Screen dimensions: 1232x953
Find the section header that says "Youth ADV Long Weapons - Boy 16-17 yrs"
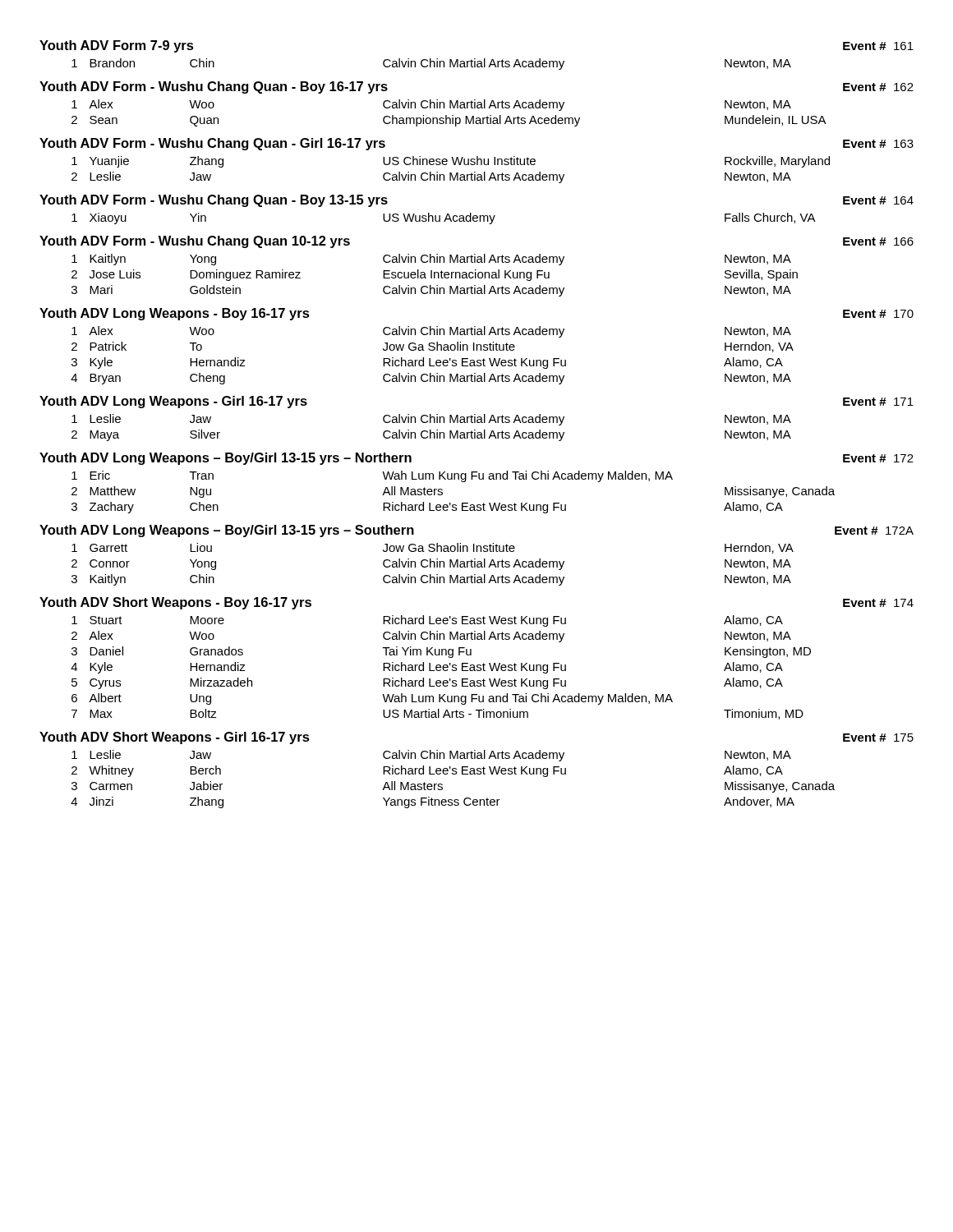[x=167, y=314]
